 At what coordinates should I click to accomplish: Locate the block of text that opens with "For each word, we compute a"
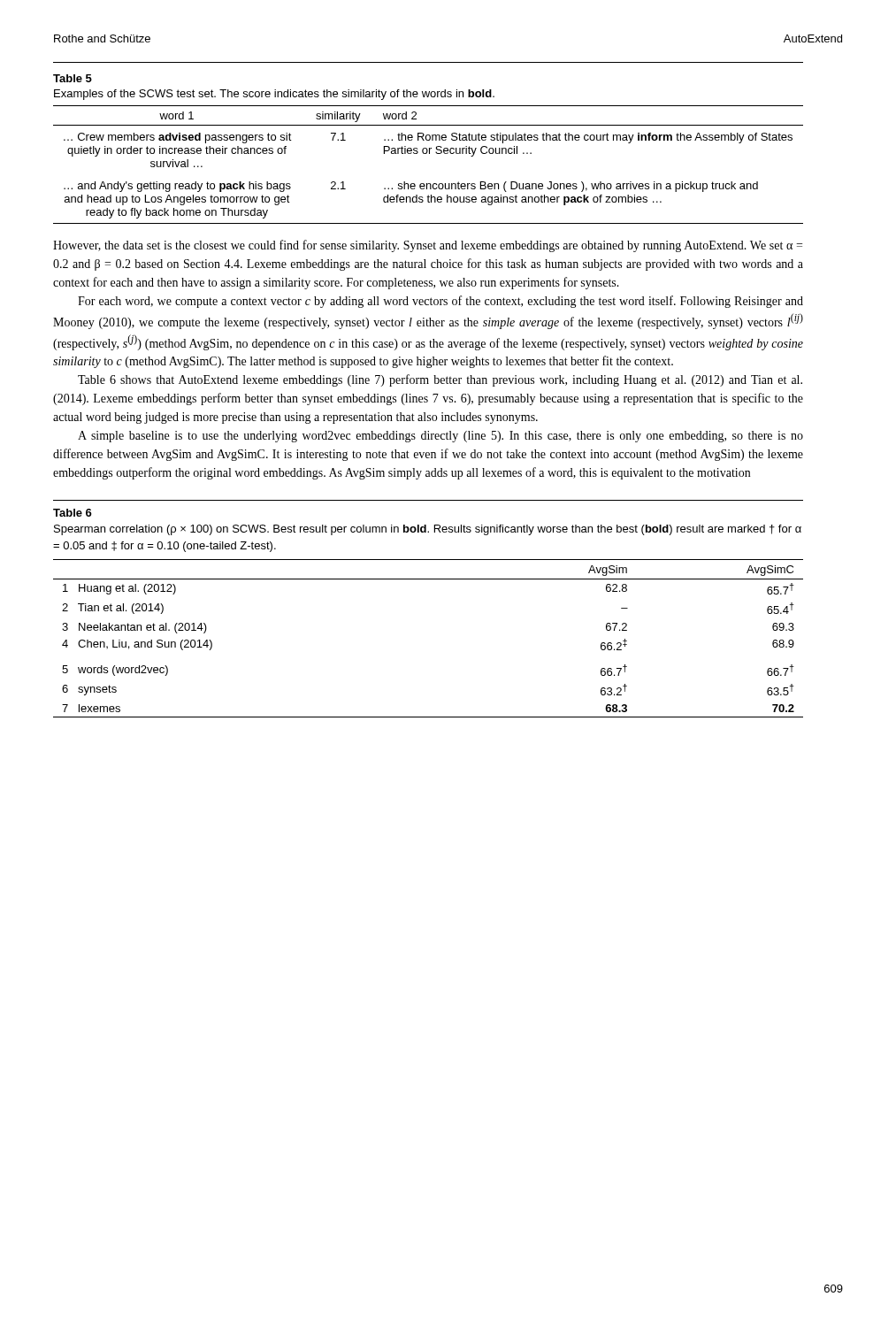(x=428, y=331)
